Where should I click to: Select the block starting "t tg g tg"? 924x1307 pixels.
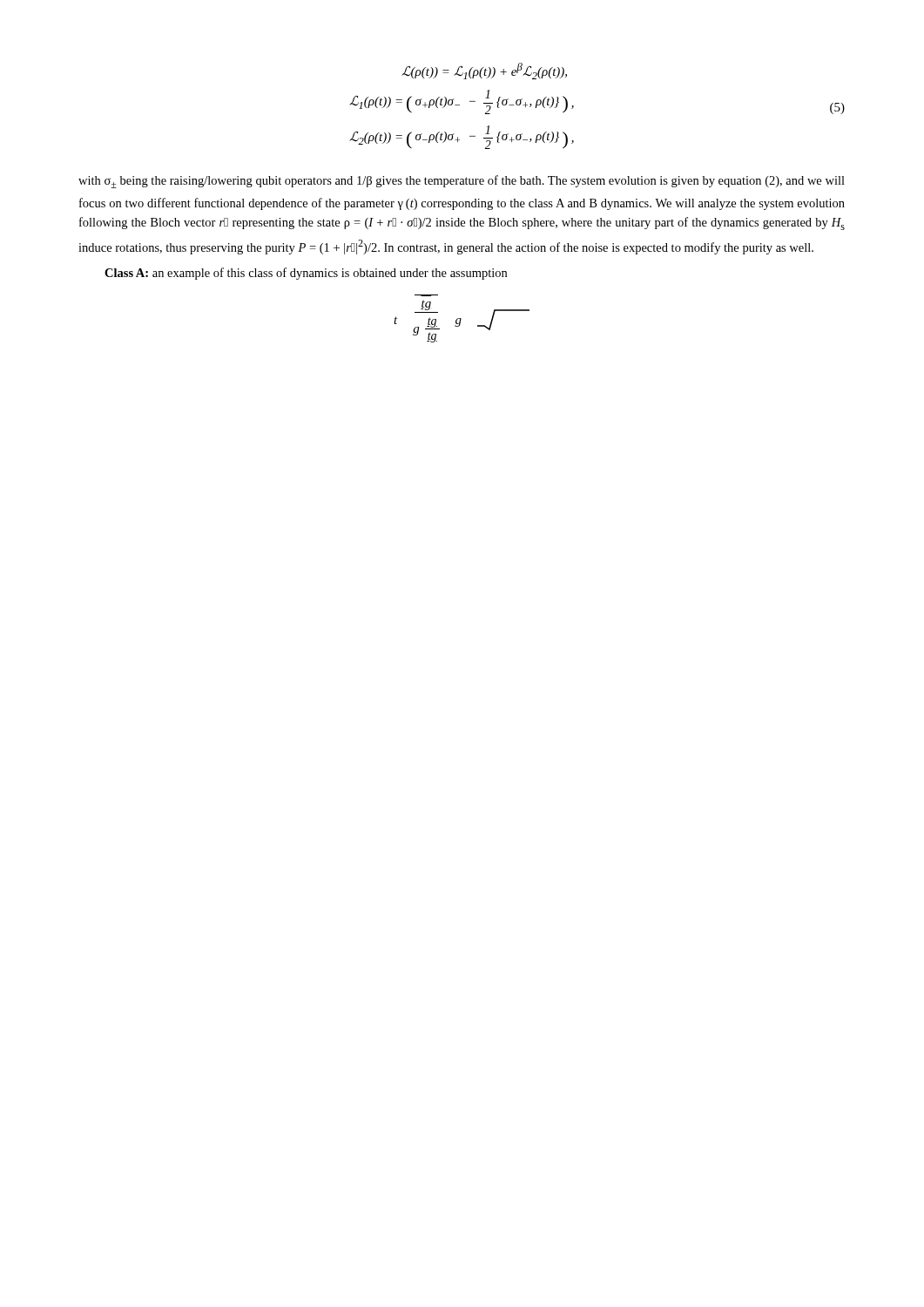462,320
